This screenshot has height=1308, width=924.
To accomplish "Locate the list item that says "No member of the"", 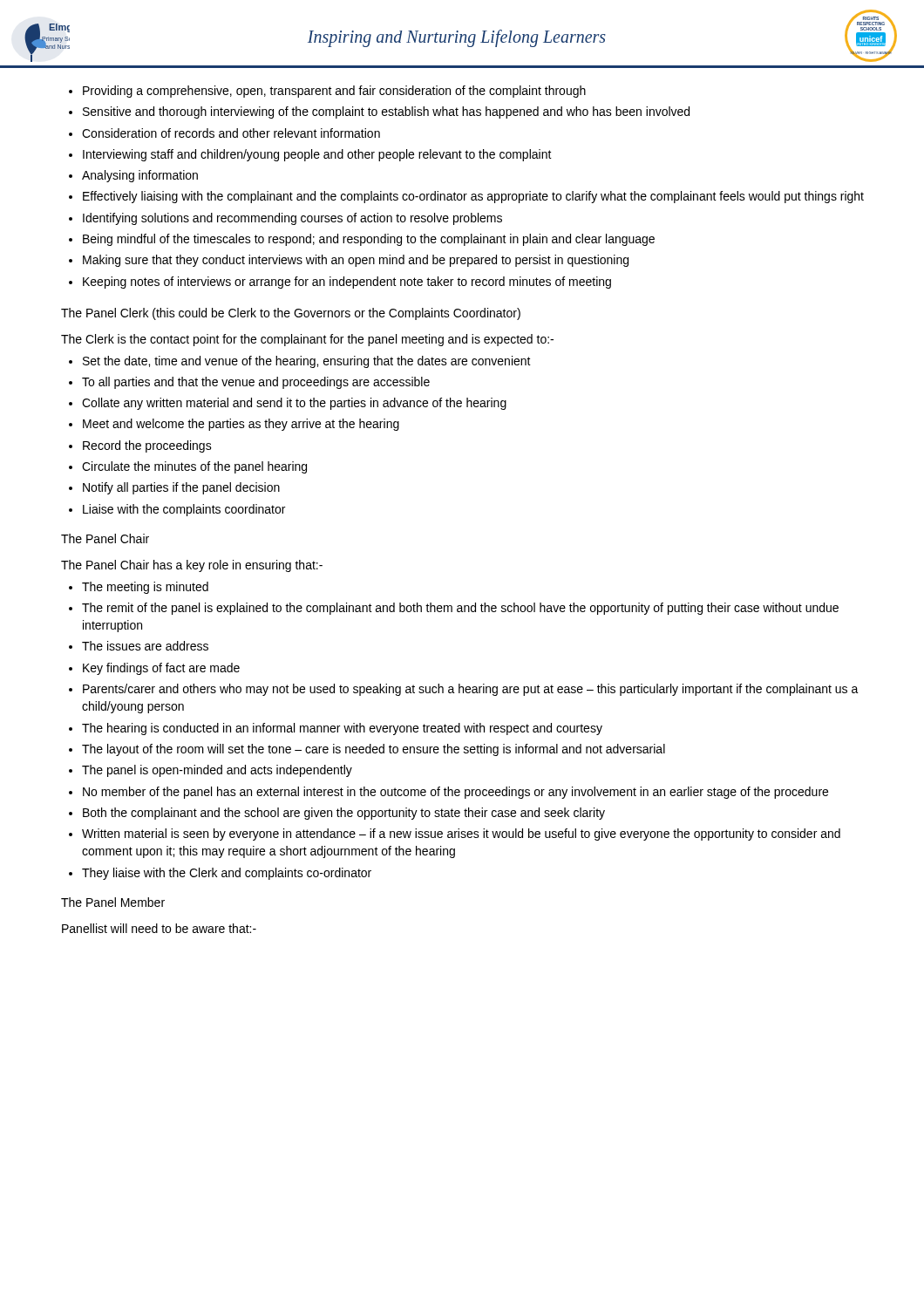I will pyautogui.click(x=477, y=791).
